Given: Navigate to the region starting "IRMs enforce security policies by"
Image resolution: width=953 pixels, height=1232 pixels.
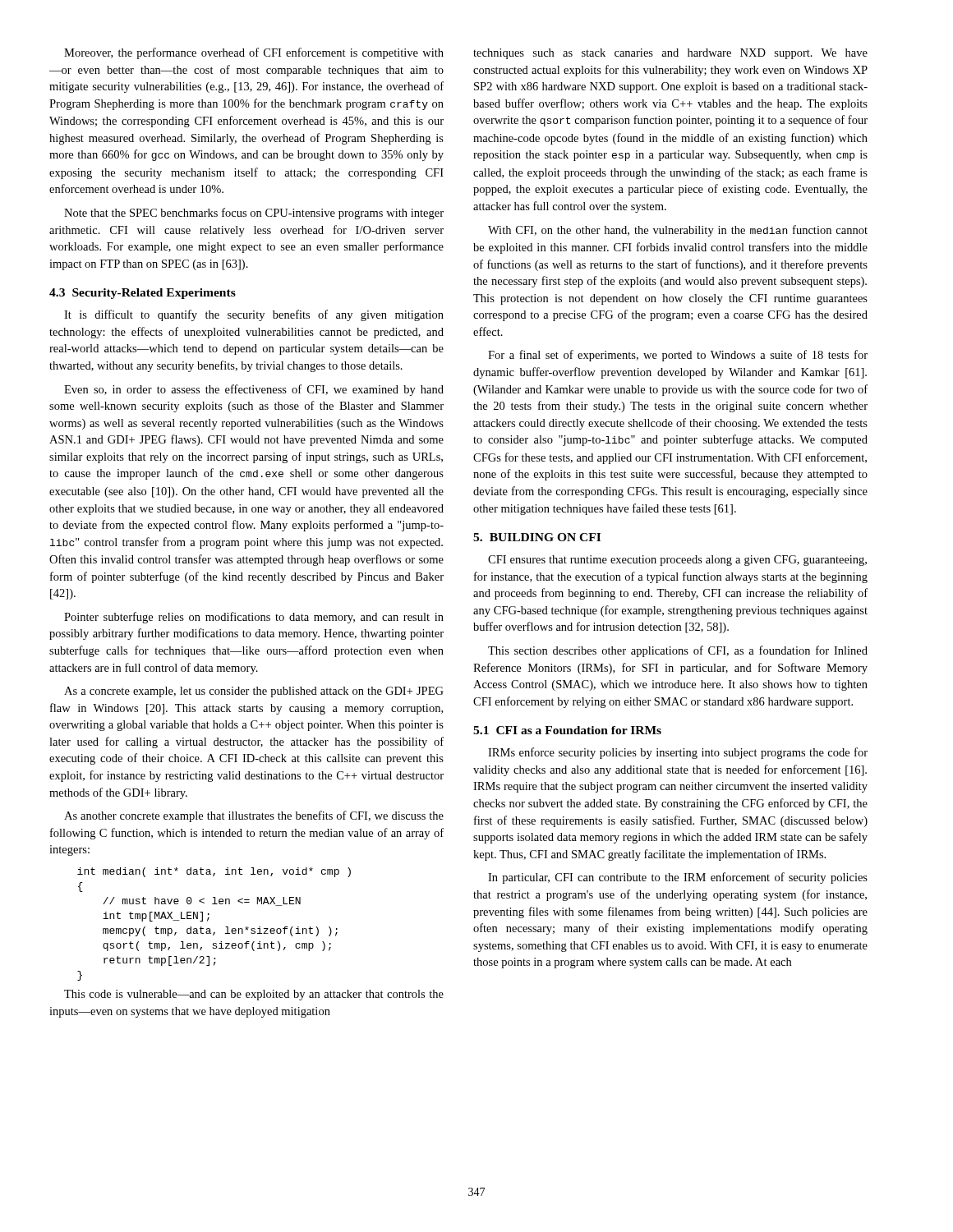Looking at the screenshot, I should pos(670,804).
